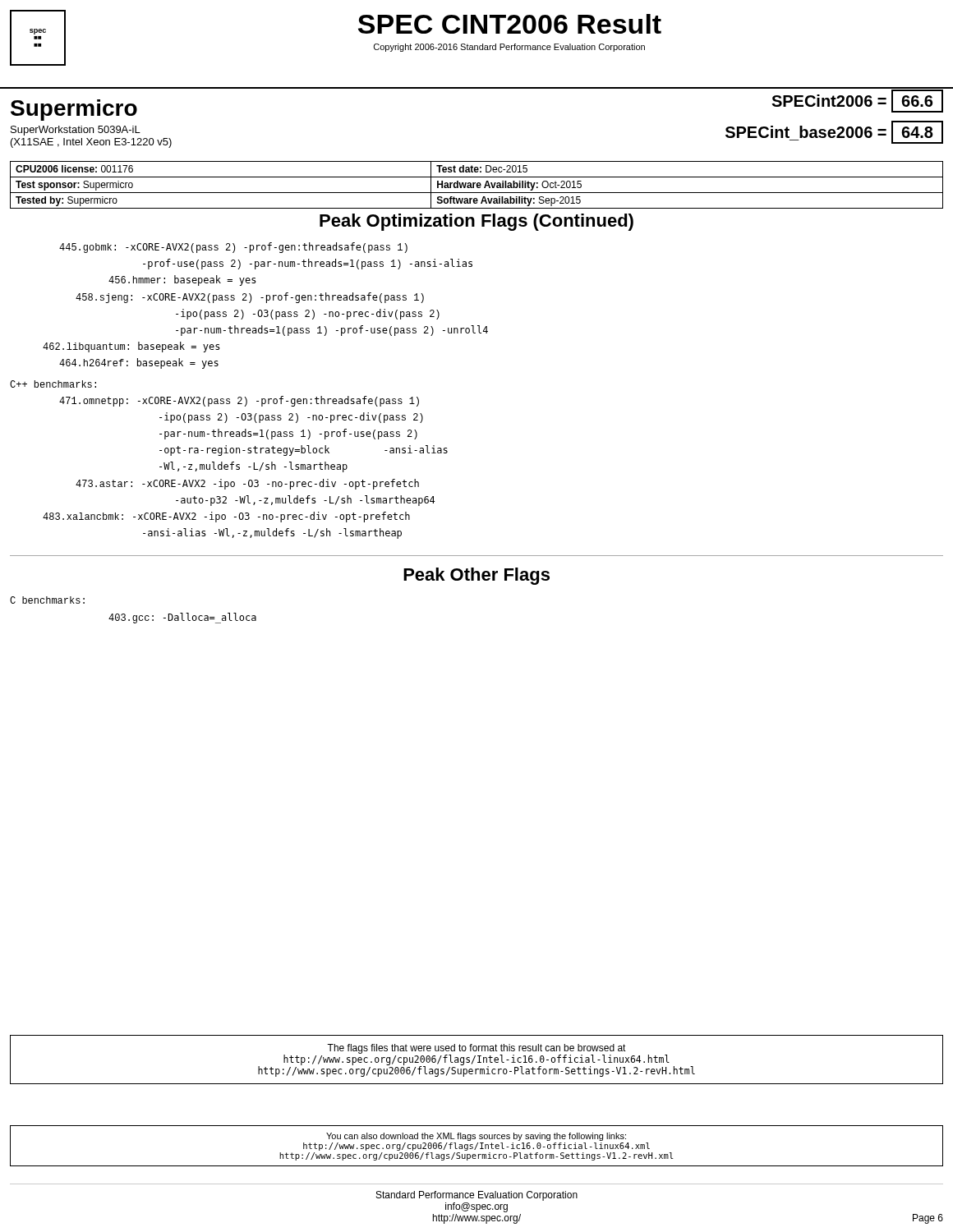The height and width of the screenshot is (1232, 953).
Task: Where does it say "SPECint_base2006 = 64.8"?
Action: tap(834, 133)
